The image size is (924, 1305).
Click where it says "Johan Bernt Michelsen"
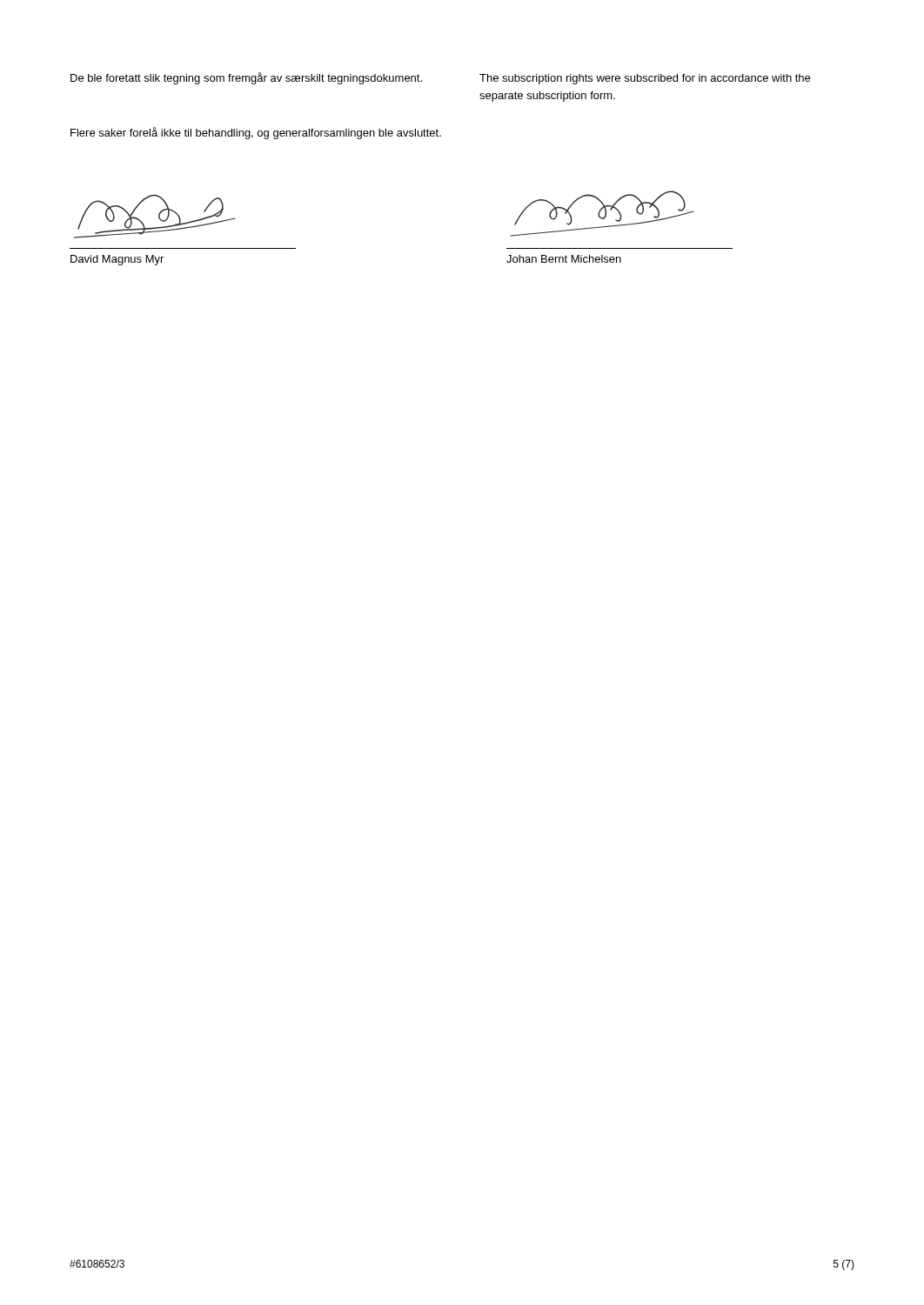(564, 258)
